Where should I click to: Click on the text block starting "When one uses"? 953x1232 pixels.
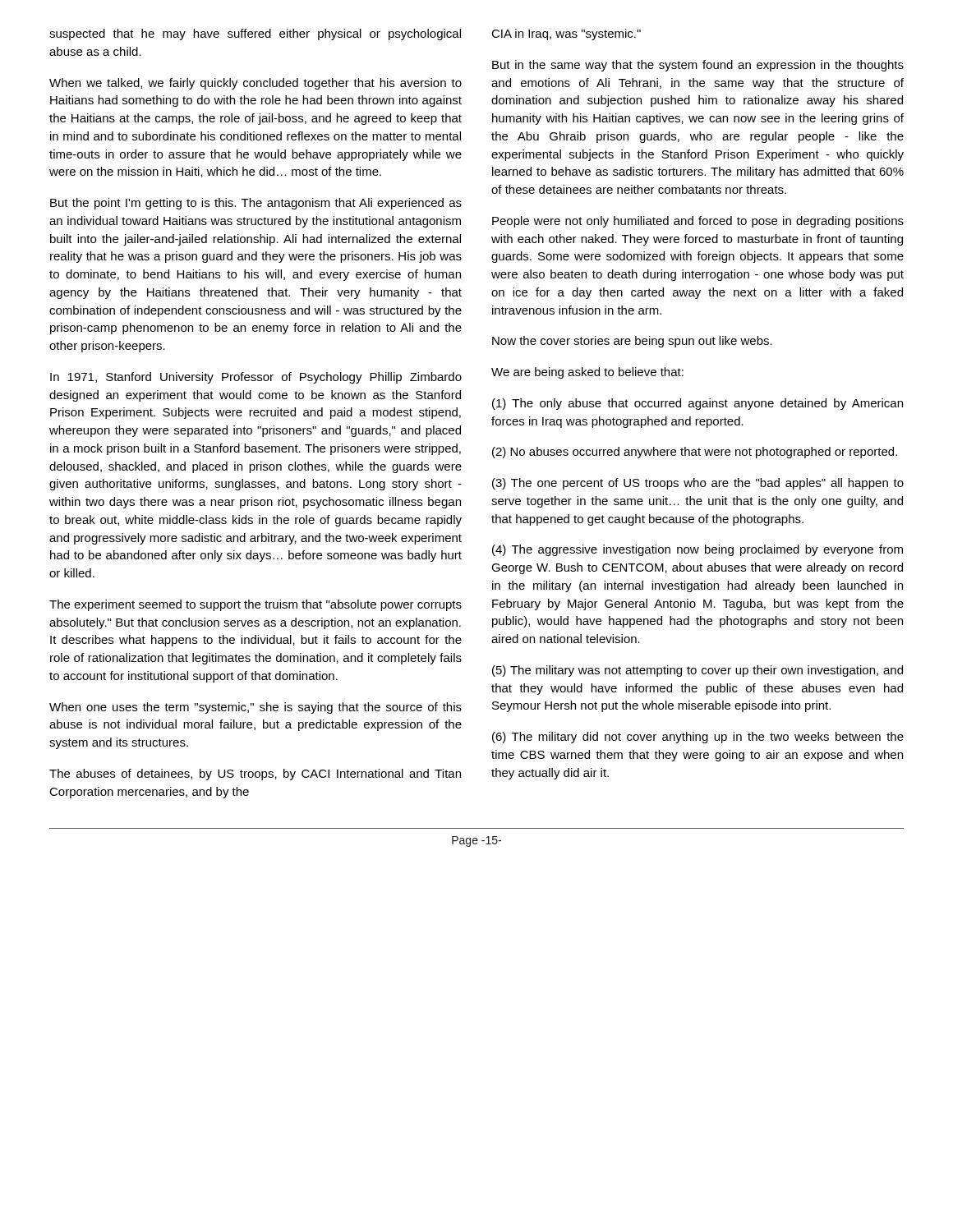(255, 724)
